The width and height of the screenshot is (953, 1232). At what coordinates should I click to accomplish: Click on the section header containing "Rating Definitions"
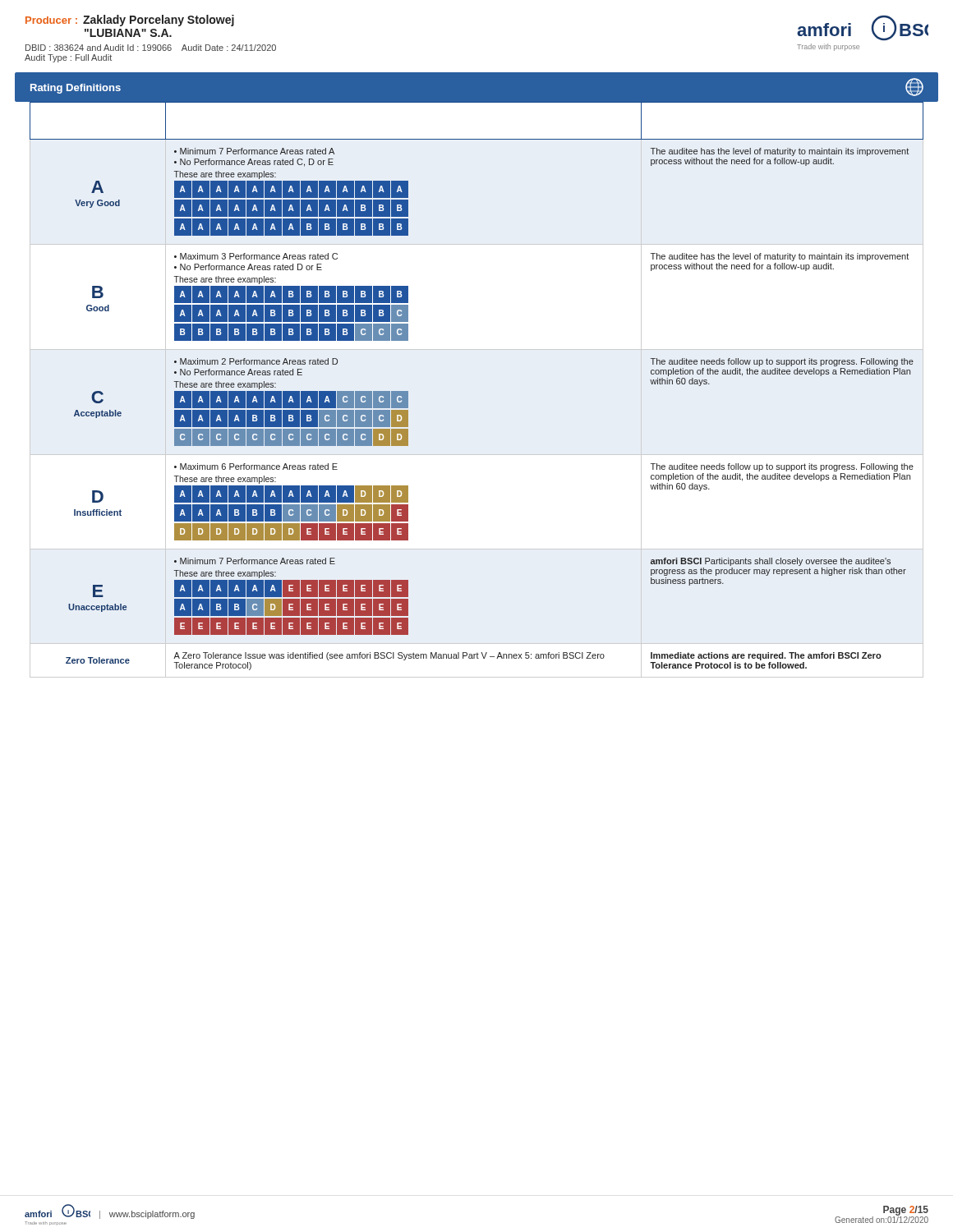[x=78, y=87]
